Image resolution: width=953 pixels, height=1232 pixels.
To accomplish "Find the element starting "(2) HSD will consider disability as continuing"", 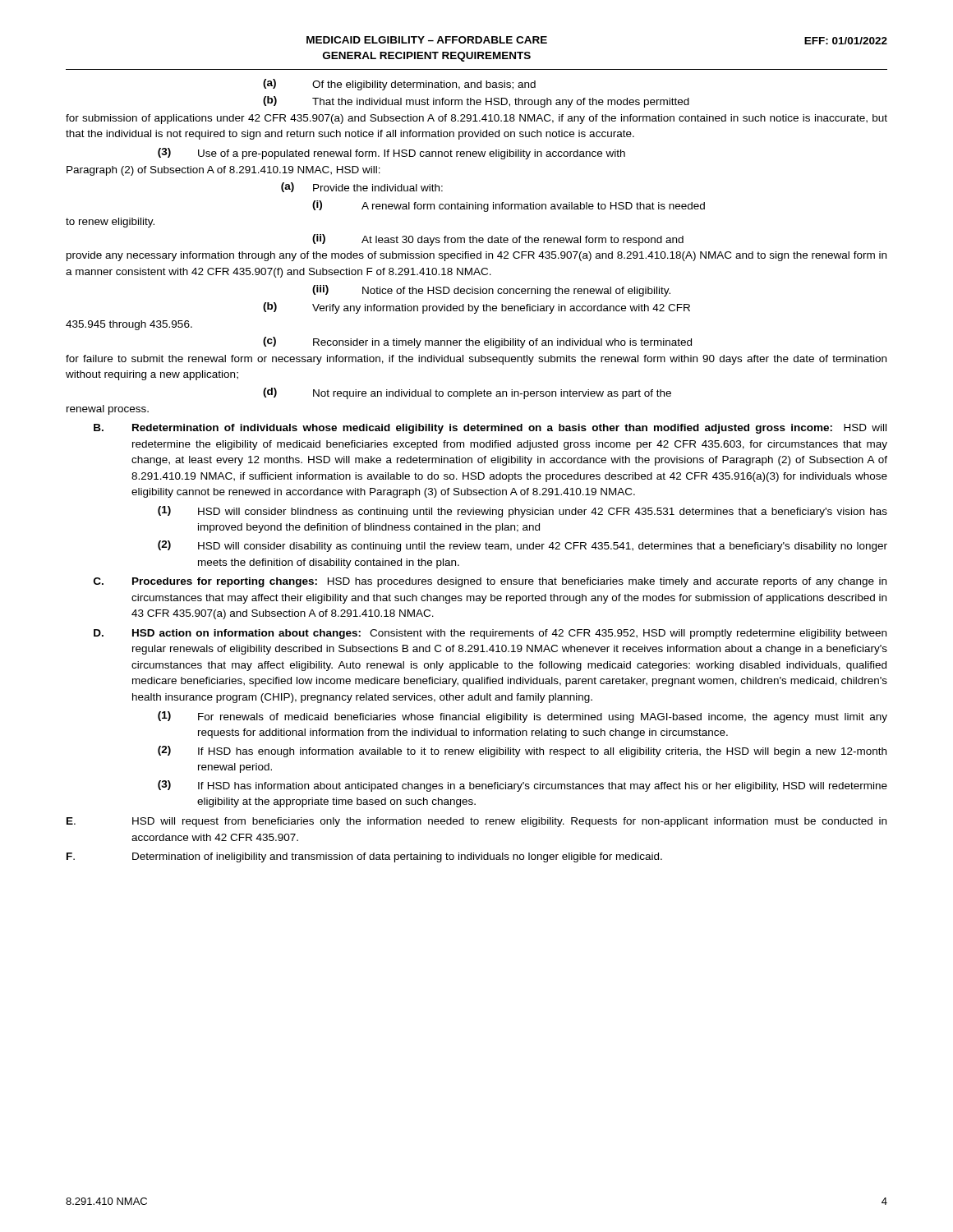I will [x=476, y=554].
